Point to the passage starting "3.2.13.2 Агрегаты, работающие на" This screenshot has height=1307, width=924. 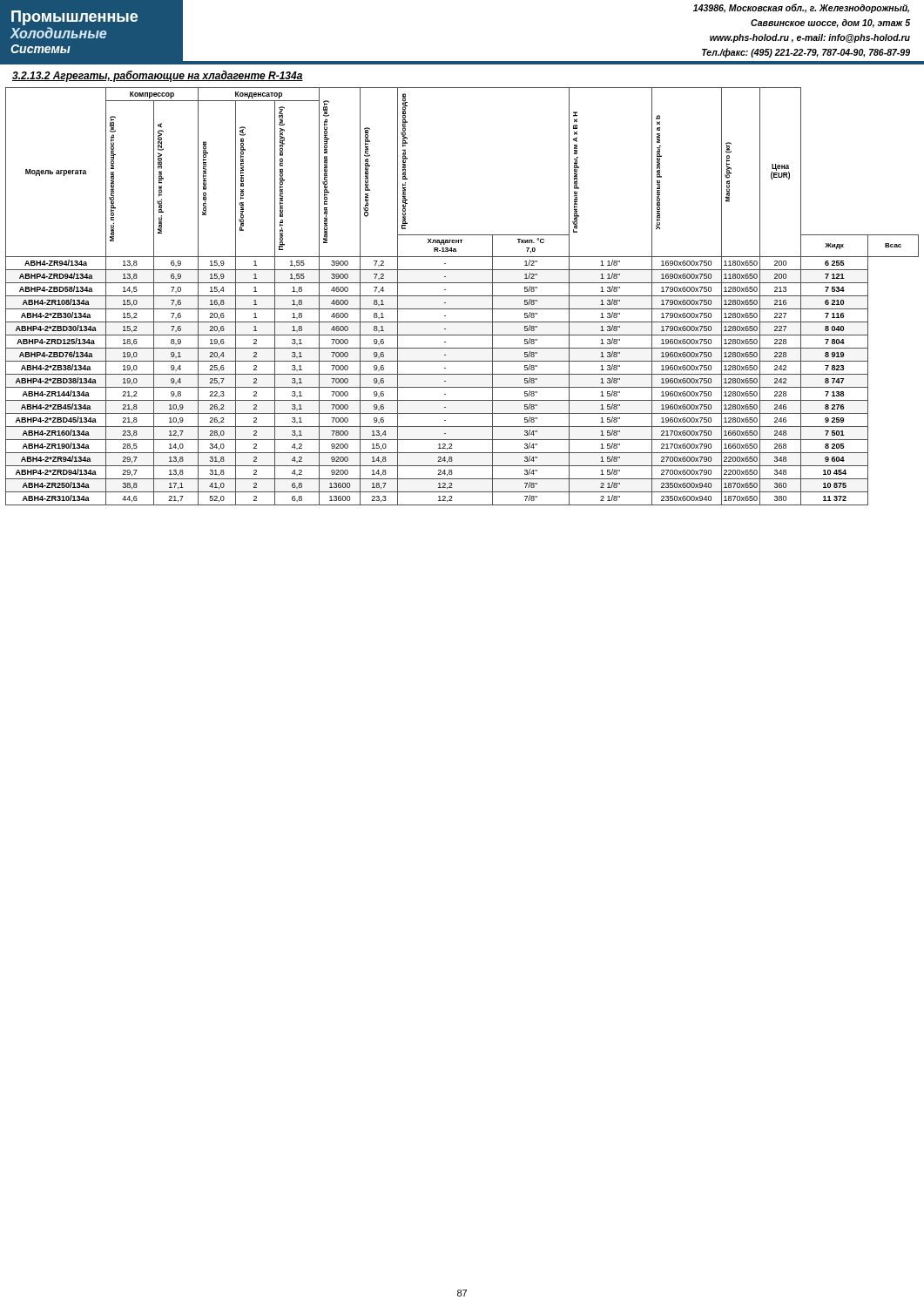tap(157, 76)
